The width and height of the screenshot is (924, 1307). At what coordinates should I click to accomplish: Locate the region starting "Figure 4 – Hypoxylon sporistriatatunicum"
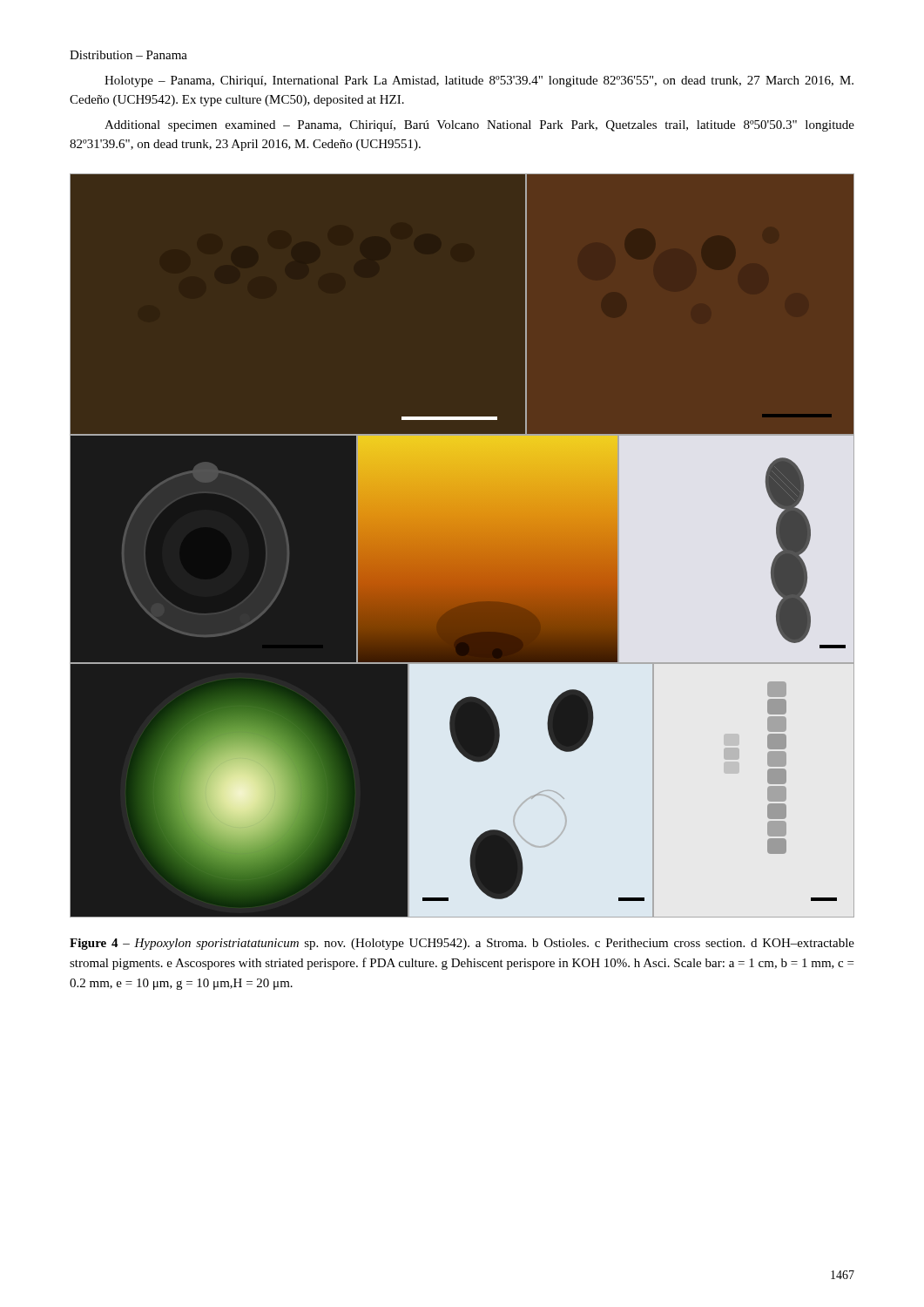coord(462,963)
